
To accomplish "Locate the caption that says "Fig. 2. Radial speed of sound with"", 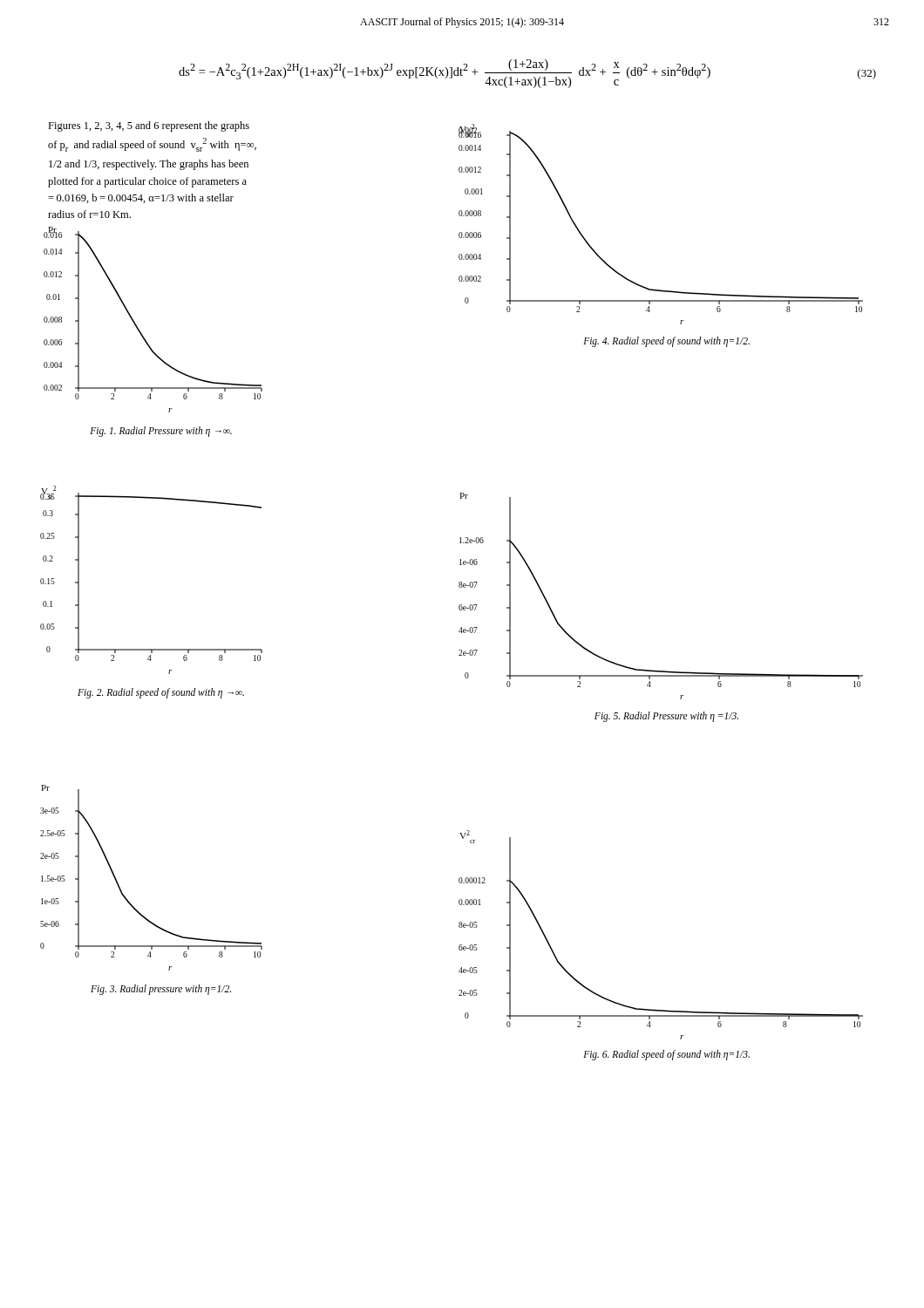I will pos(161,692).
